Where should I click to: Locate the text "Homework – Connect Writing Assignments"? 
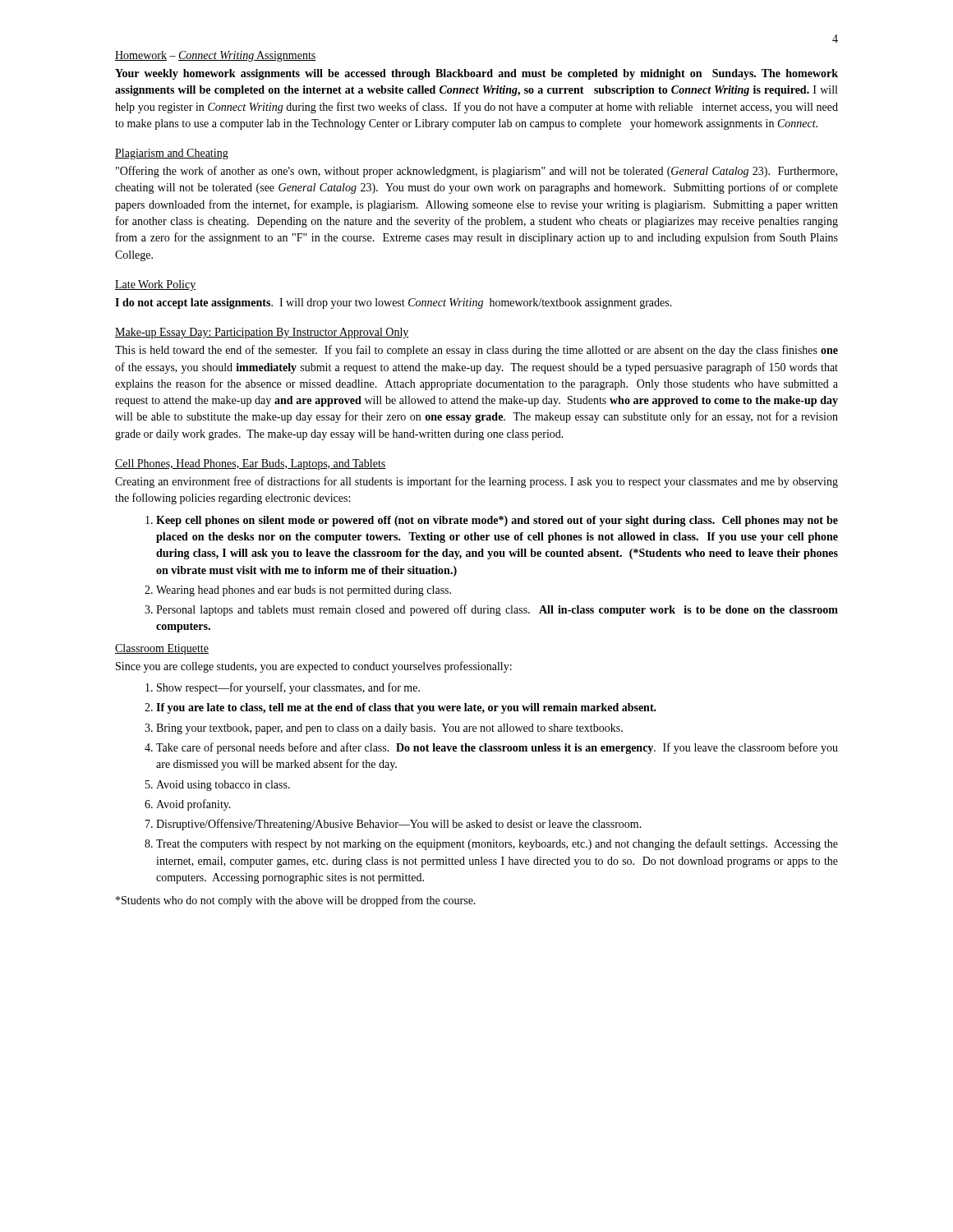pos(215,55)
